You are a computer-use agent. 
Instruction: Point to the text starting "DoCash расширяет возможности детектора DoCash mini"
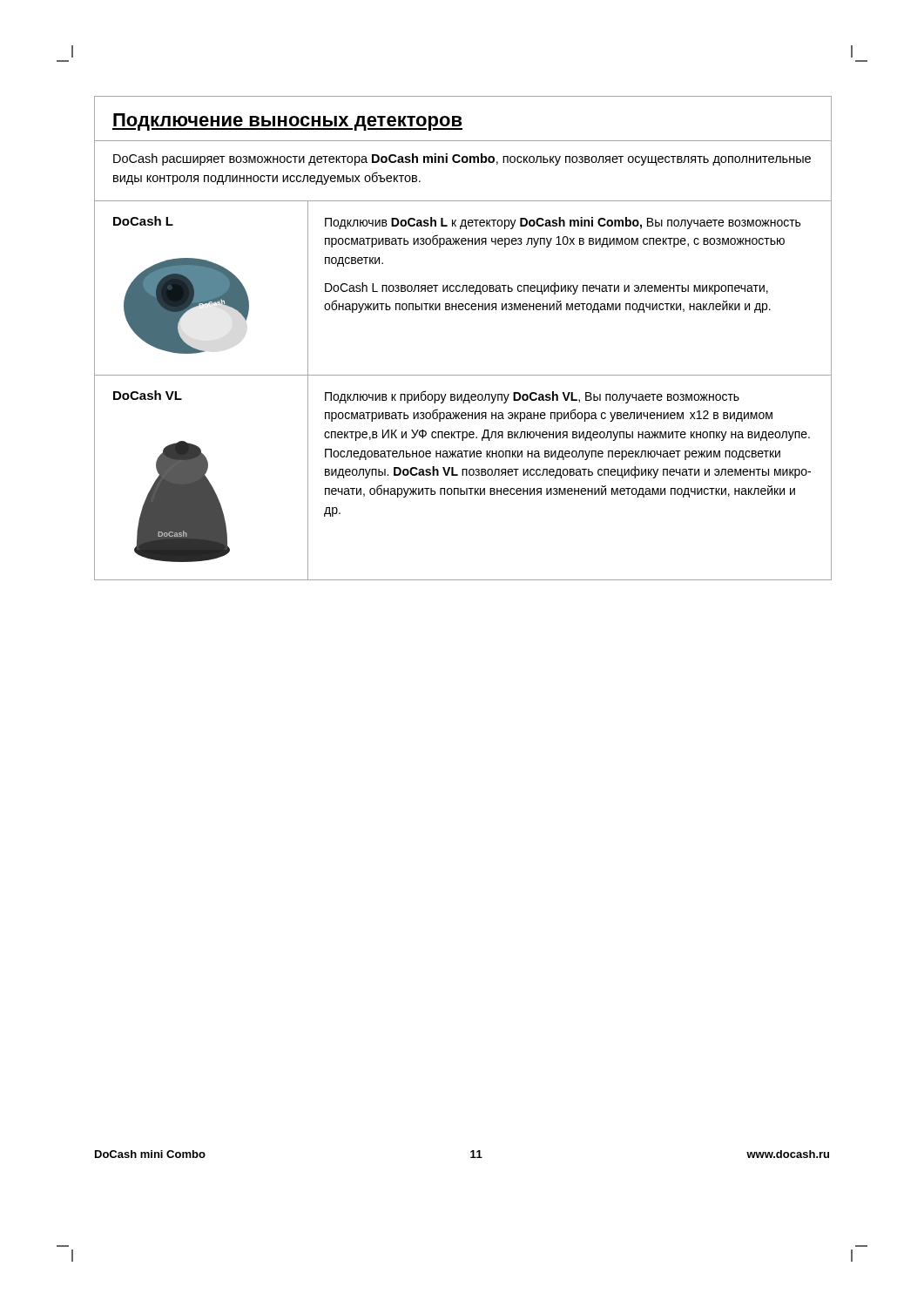coord(462,168)
